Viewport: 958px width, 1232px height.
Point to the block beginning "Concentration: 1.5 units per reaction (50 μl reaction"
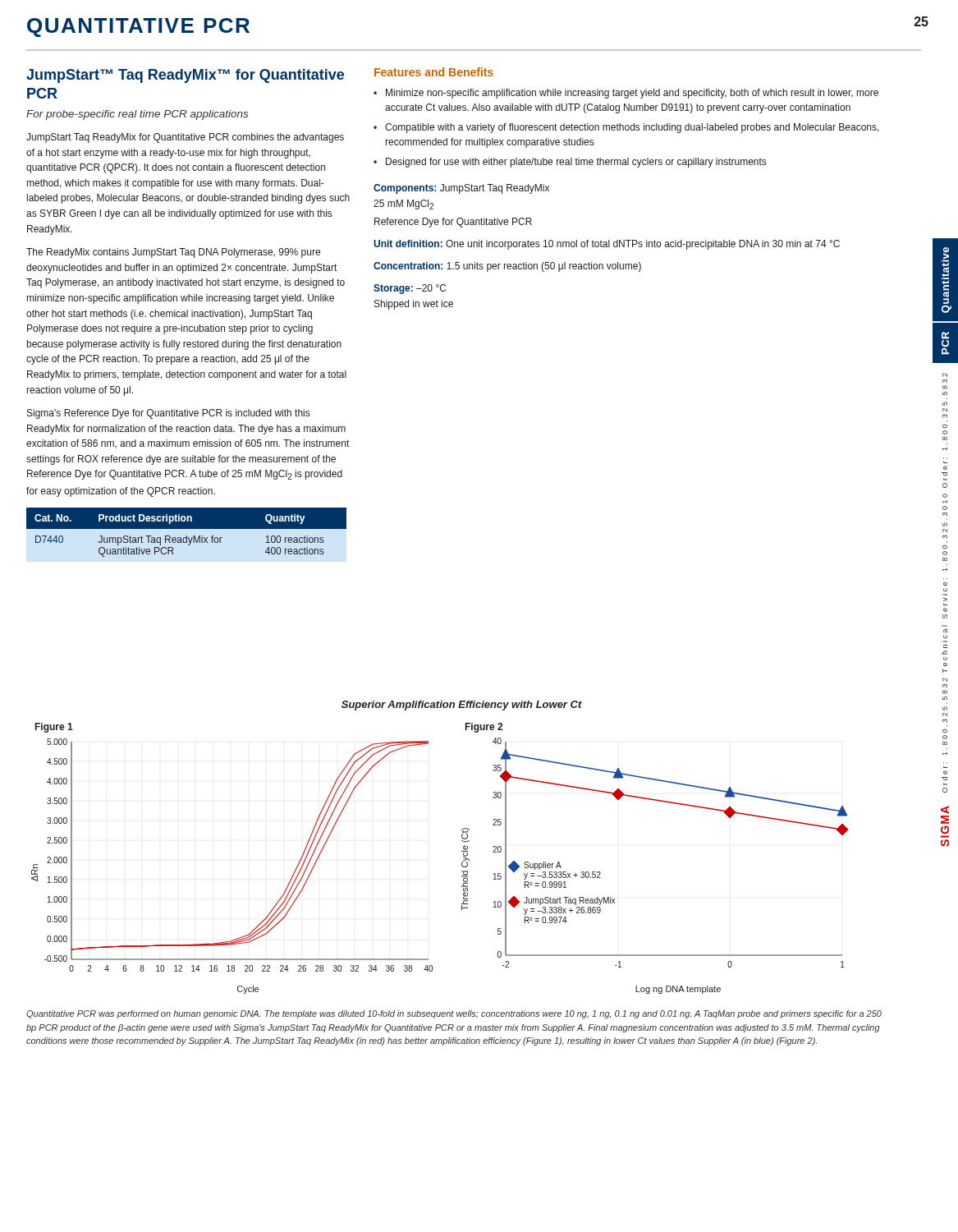(x=508, y=266)
